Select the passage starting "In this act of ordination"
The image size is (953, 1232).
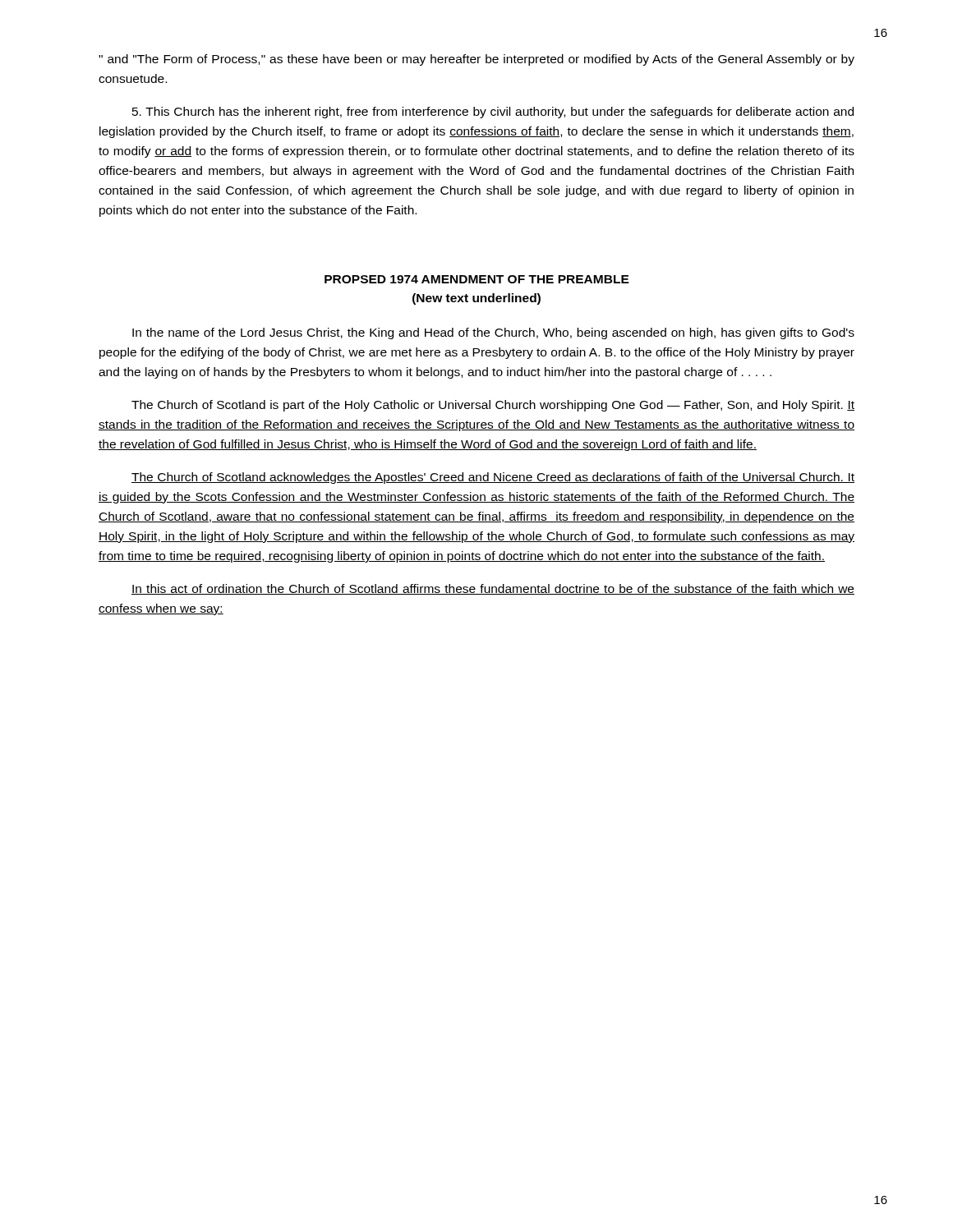click(476, 598)
